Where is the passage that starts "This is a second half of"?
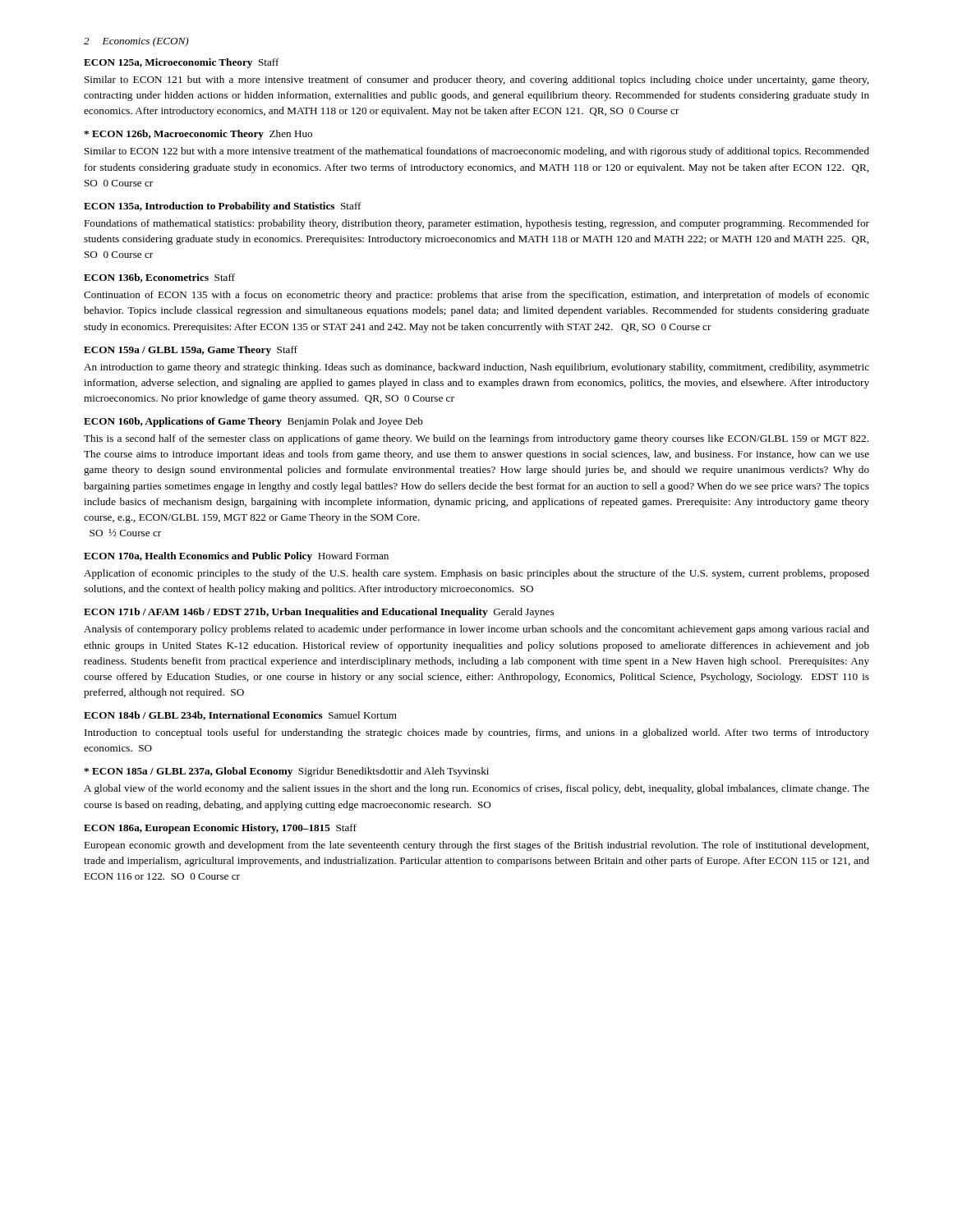 click(x=476, y=485)
